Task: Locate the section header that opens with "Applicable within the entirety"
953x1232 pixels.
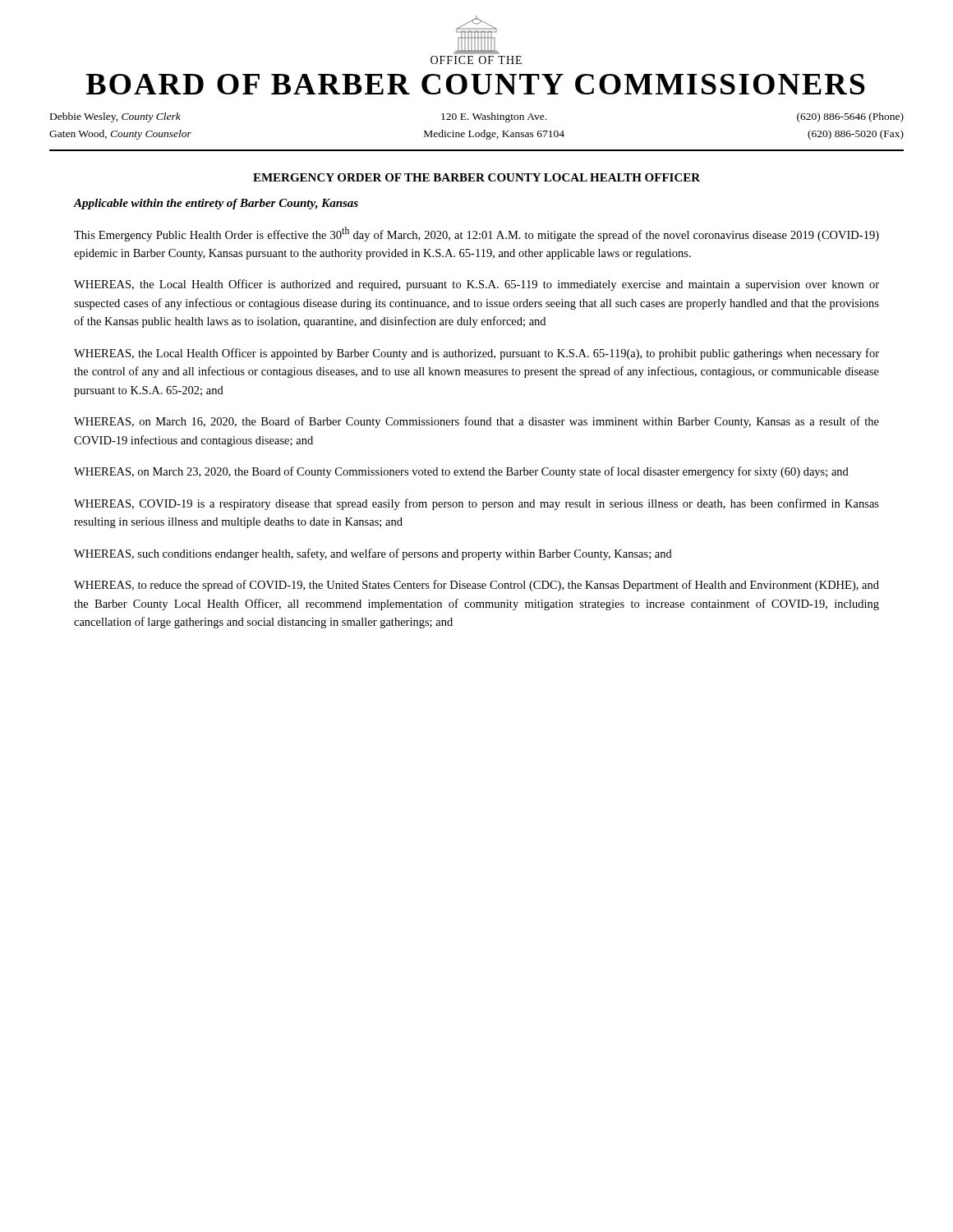Action: tap(216, 203)
